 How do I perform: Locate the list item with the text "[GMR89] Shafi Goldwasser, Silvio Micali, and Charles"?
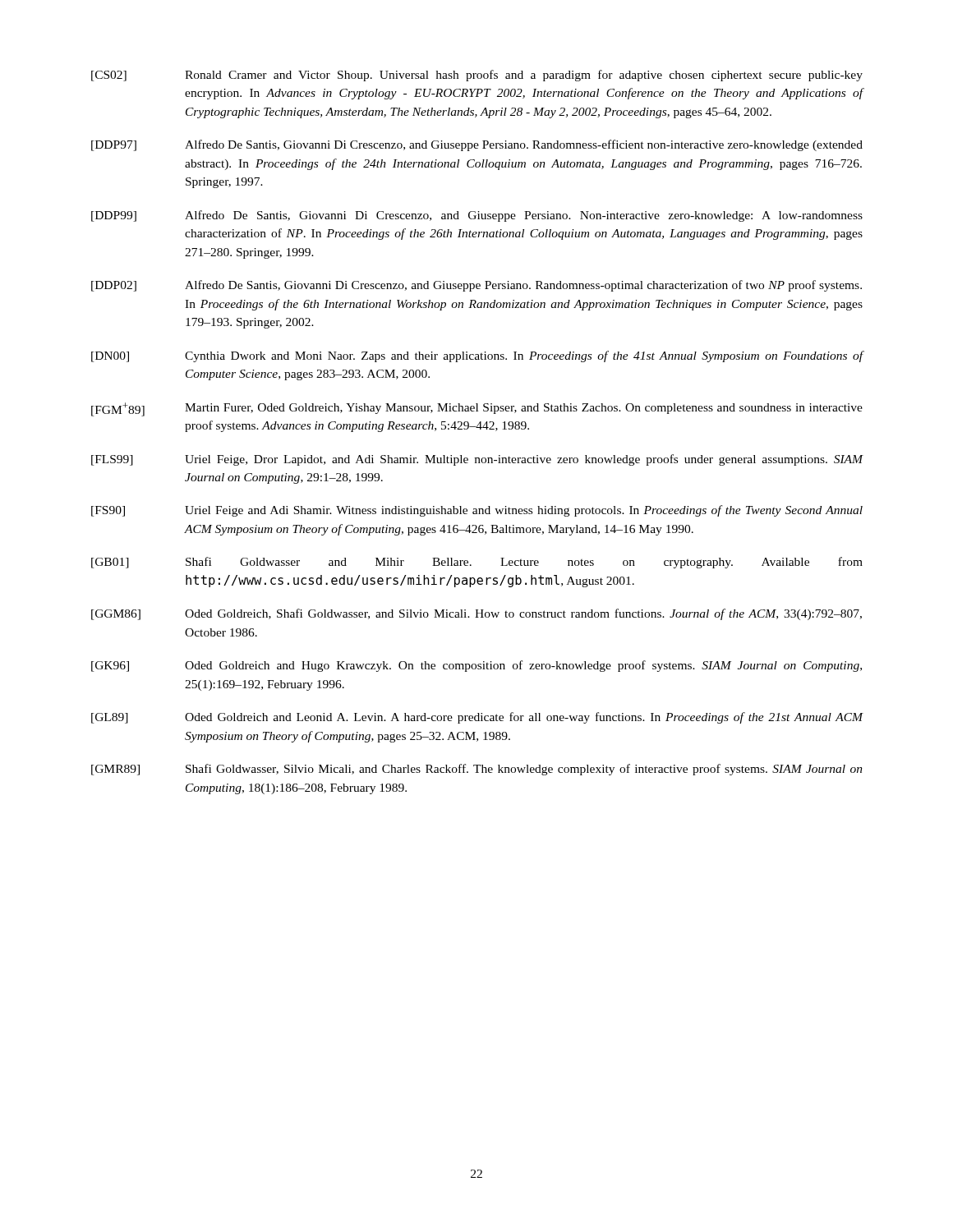(x=476, y=778)
